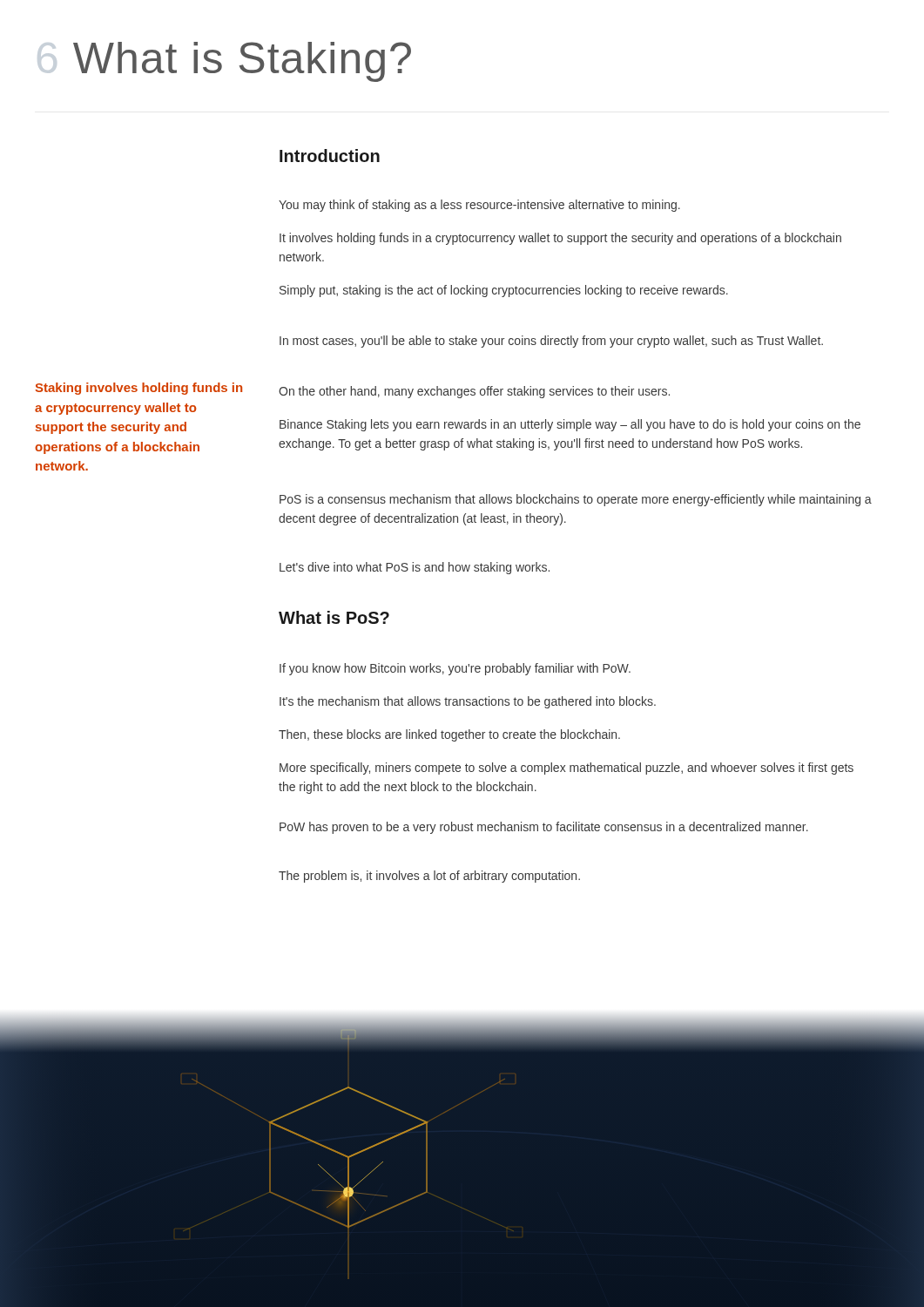Click the passage that begins "PoW has proven to be a"
This screenshot has width=924, height=1307.
click(575, 827)
